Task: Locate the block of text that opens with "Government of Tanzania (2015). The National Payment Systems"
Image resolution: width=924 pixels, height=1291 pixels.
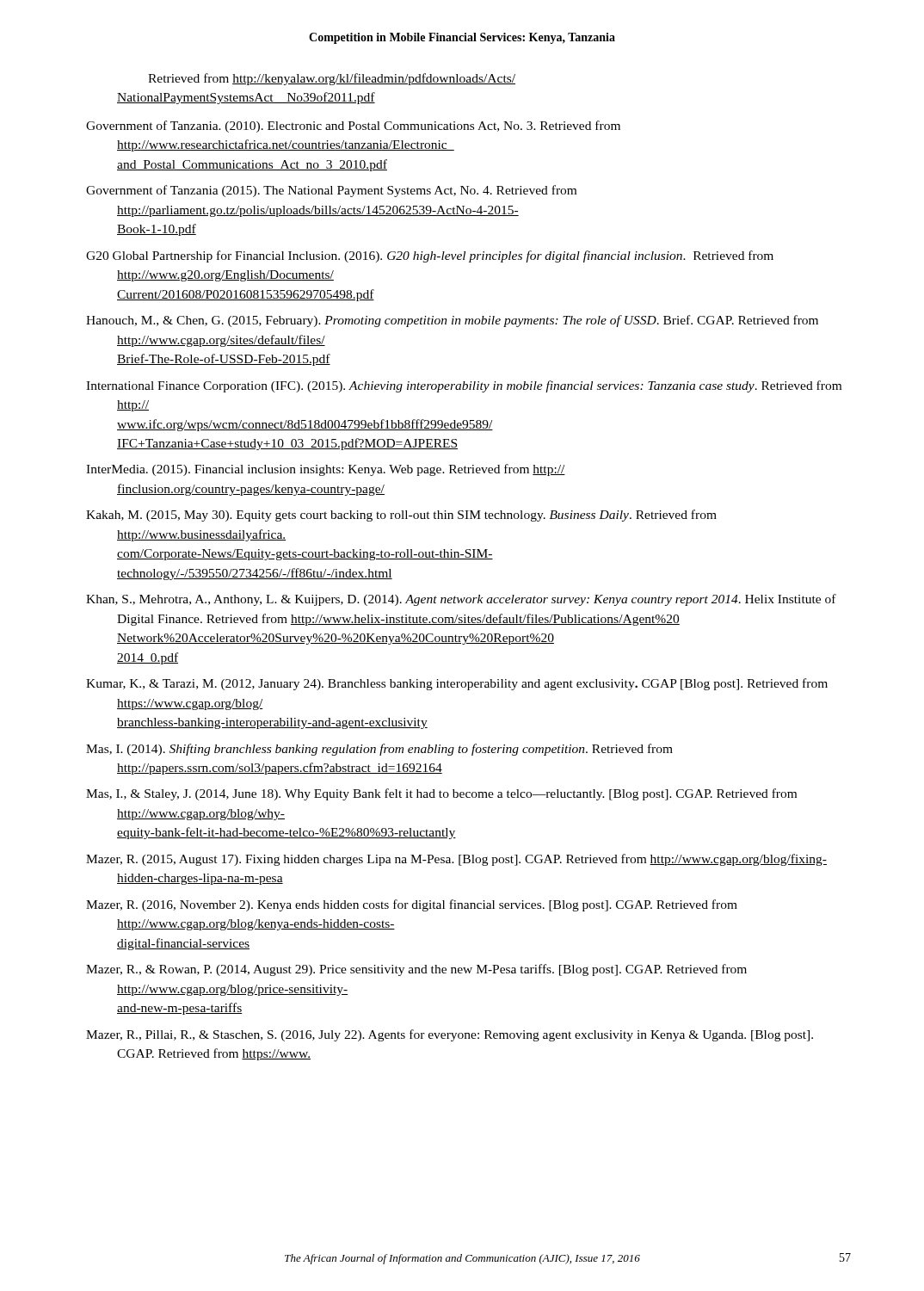Action: (332, 209)
